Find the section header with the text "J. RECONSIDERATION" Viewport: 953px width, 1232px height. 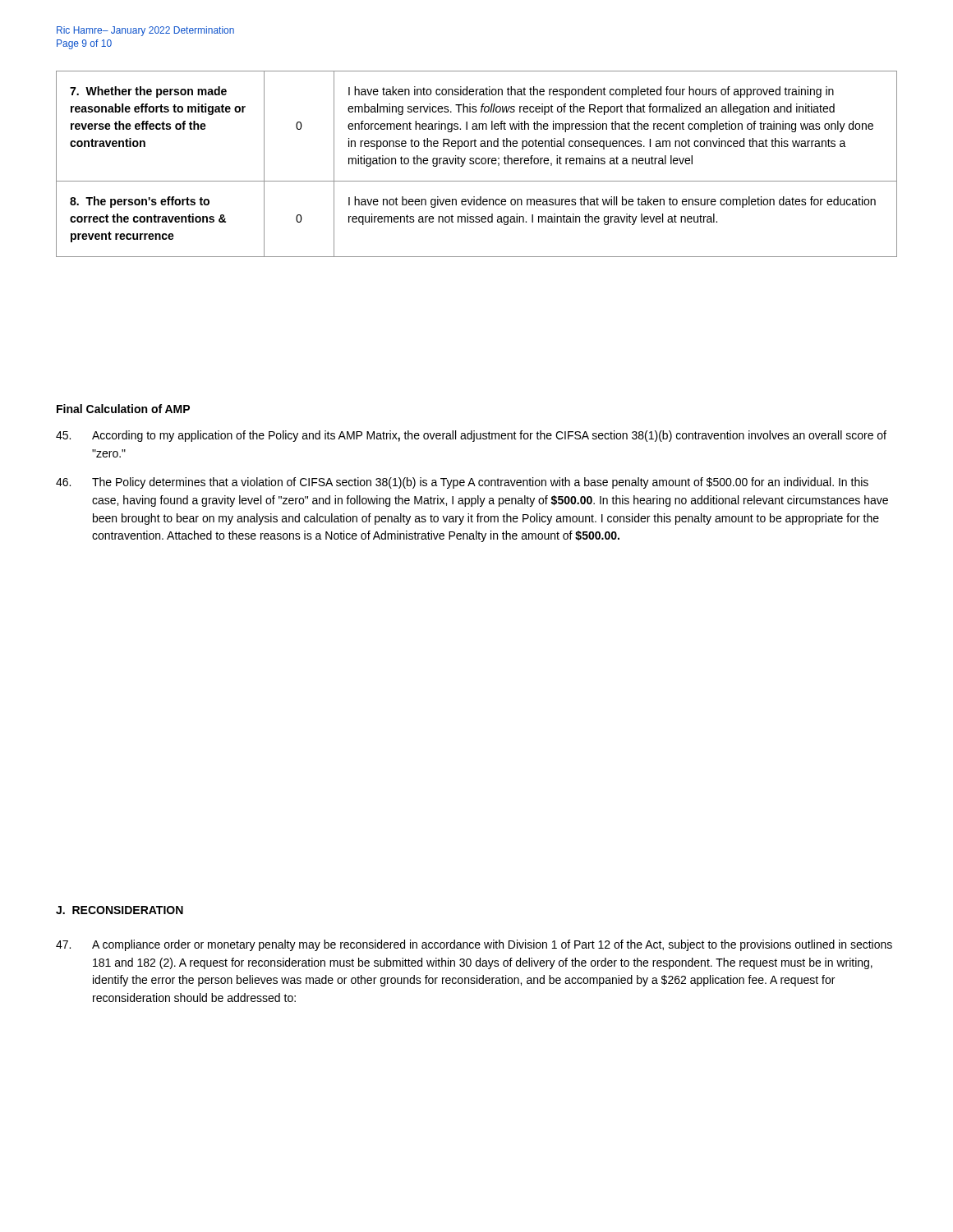tap(120, 910)
